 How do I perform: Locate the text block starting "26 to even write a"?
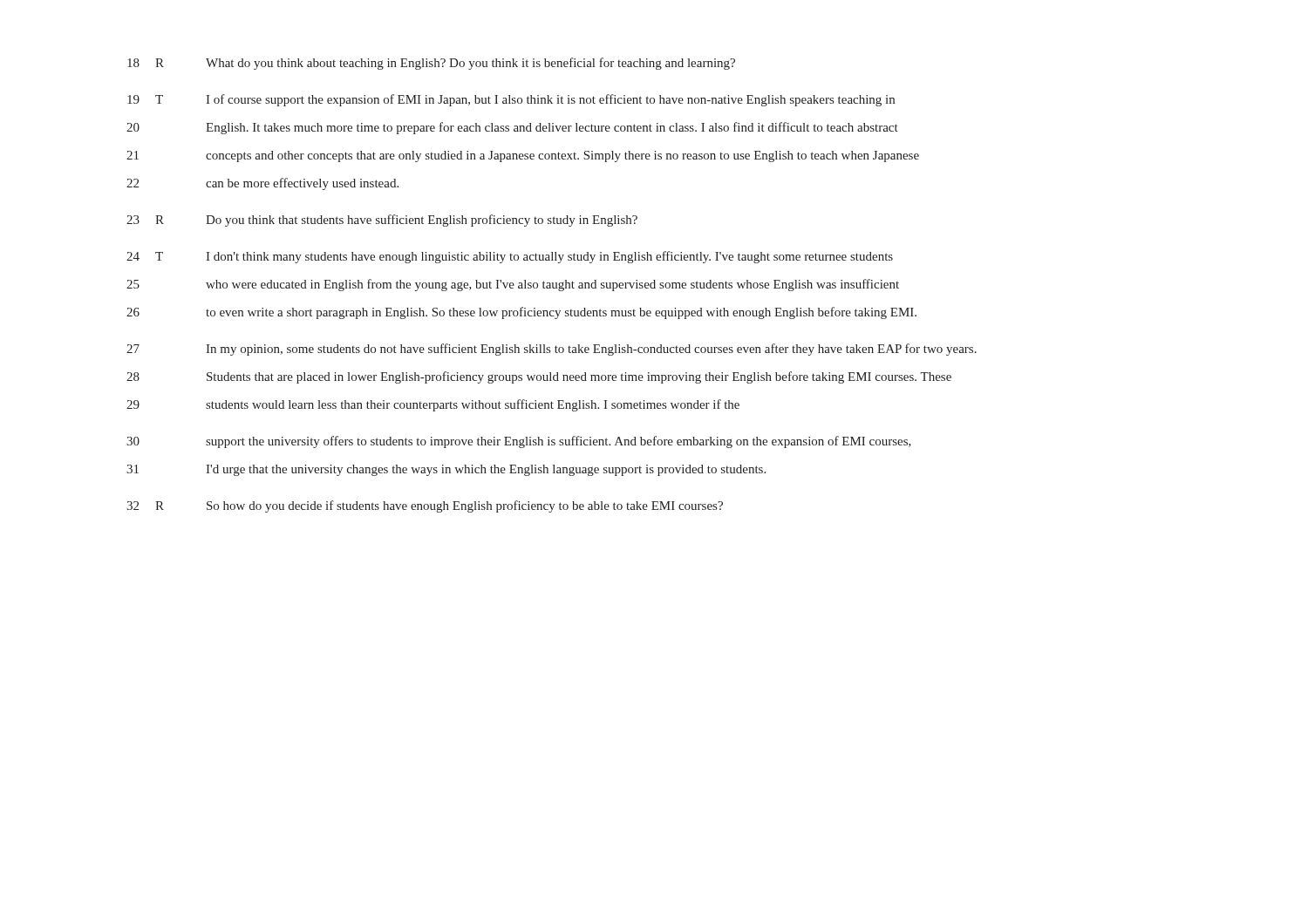click(x=654, y=312)
